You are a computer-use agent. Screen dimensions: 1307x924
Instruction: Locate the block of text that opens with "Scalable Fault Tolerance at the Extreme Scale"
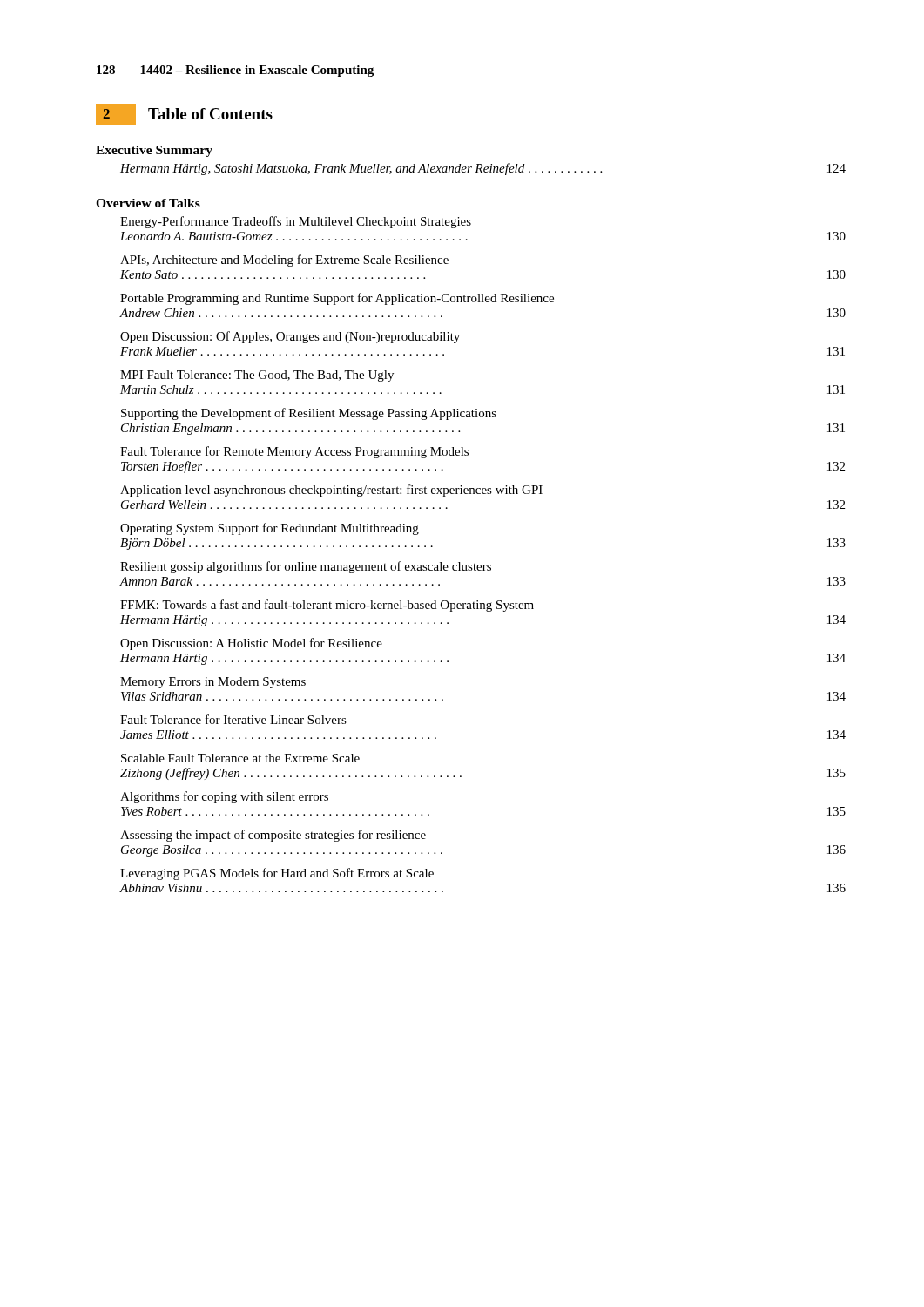point(240,758)
